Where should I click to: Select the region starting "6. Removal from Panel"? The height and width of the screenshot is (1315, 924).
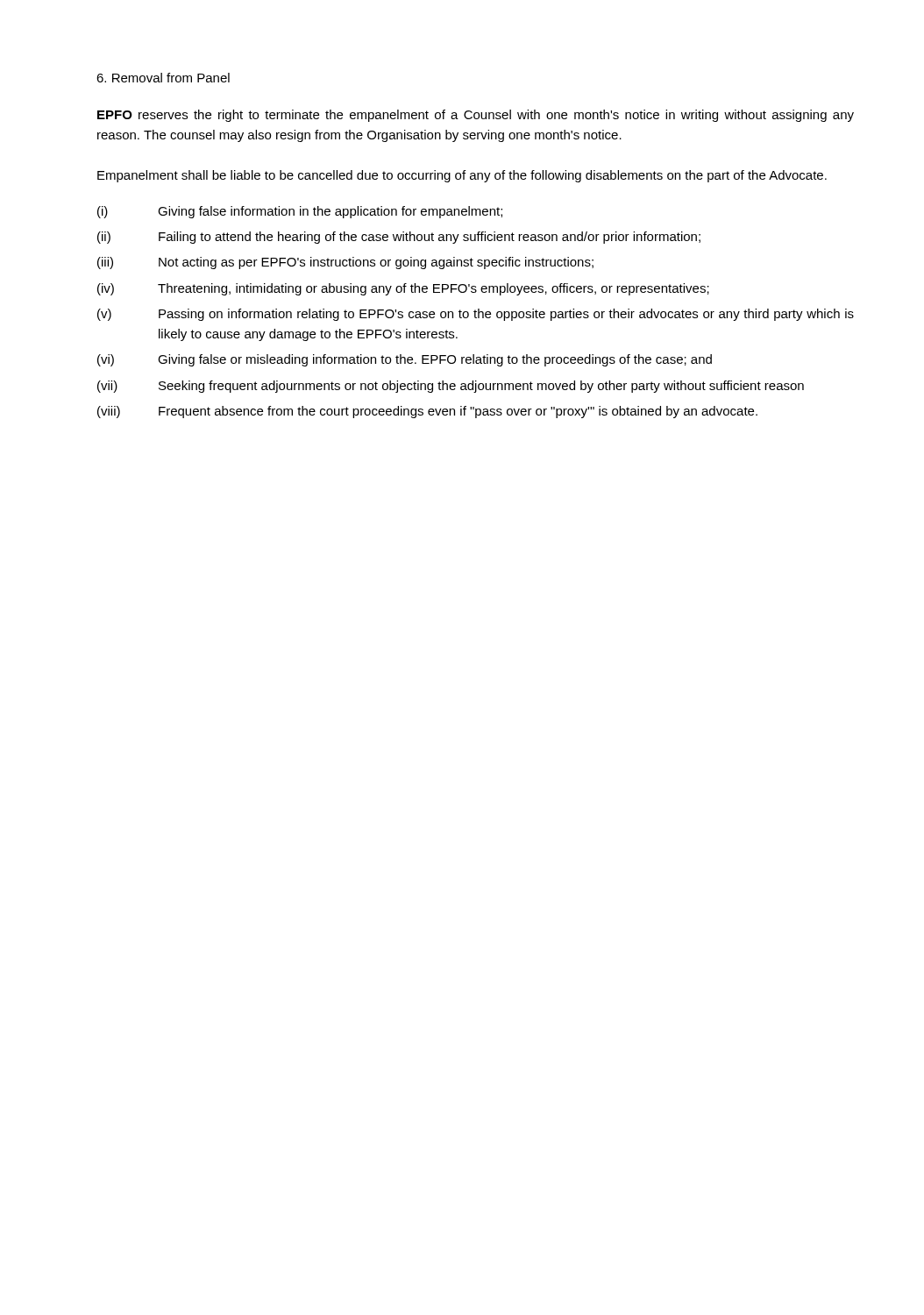pyautogui.click(x=163, y=78)
